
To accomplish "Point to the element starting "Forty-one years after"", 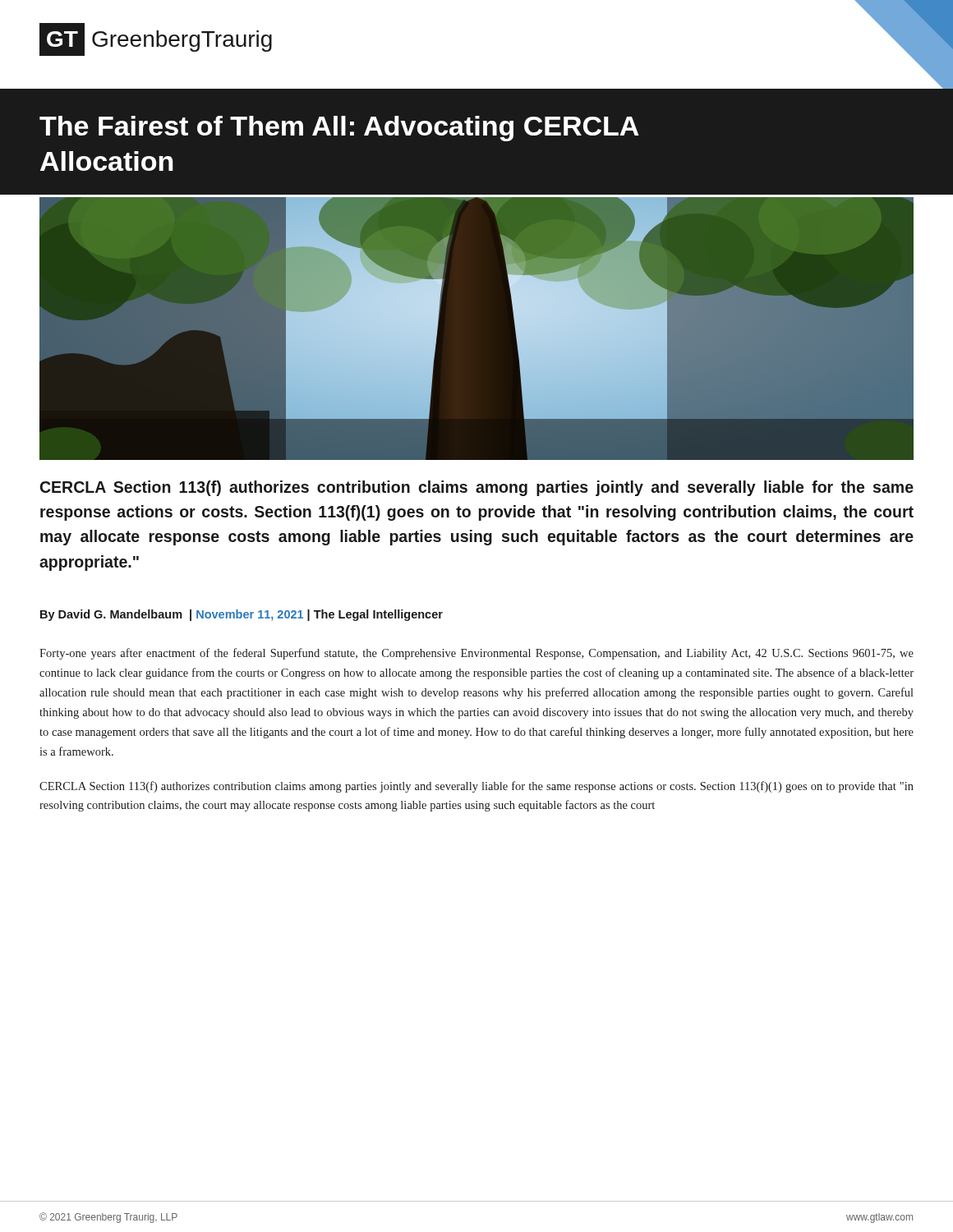I will point(476,730).
